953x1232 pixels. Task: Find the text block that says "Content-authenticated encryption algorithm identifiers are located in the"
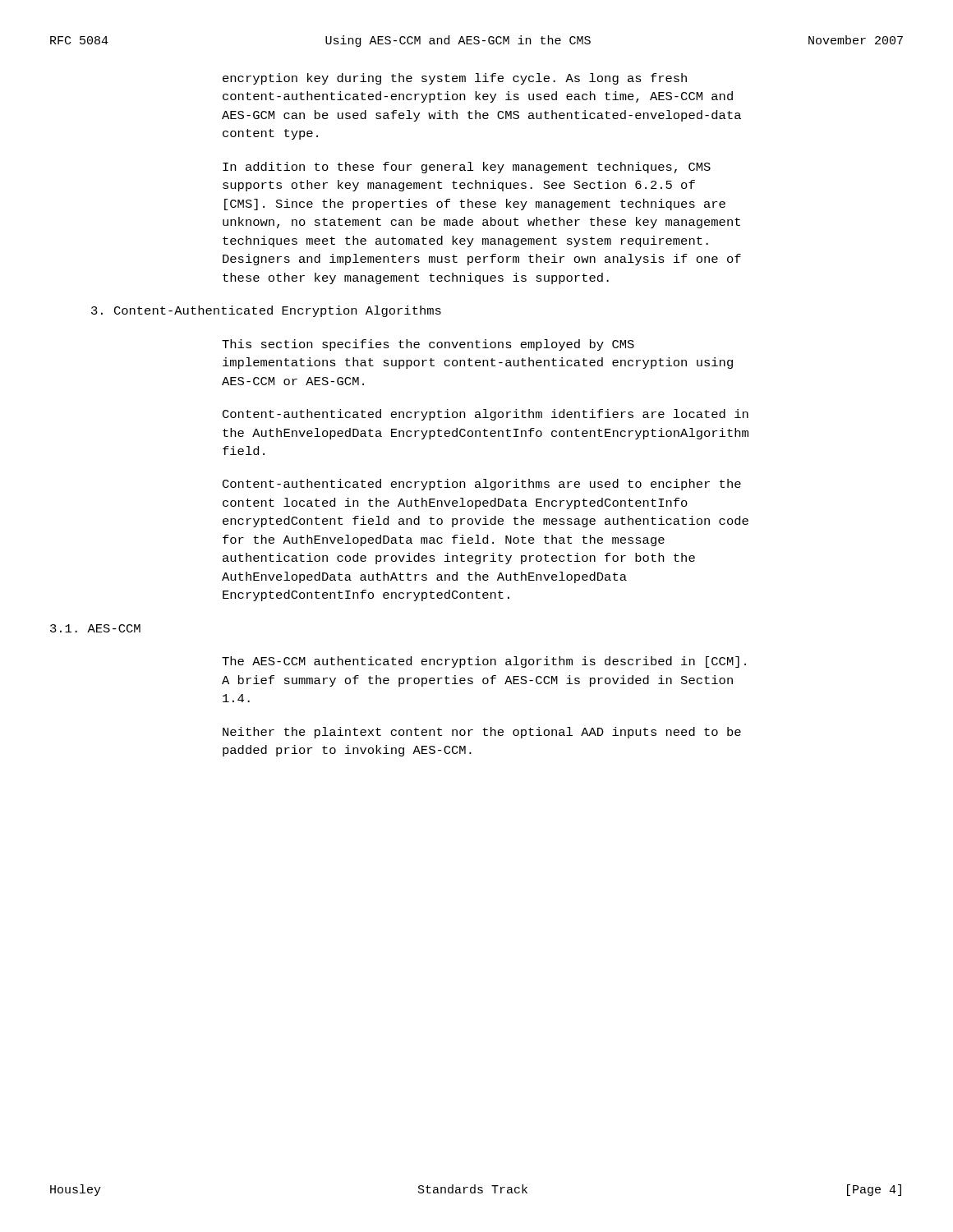coord(485,433)
